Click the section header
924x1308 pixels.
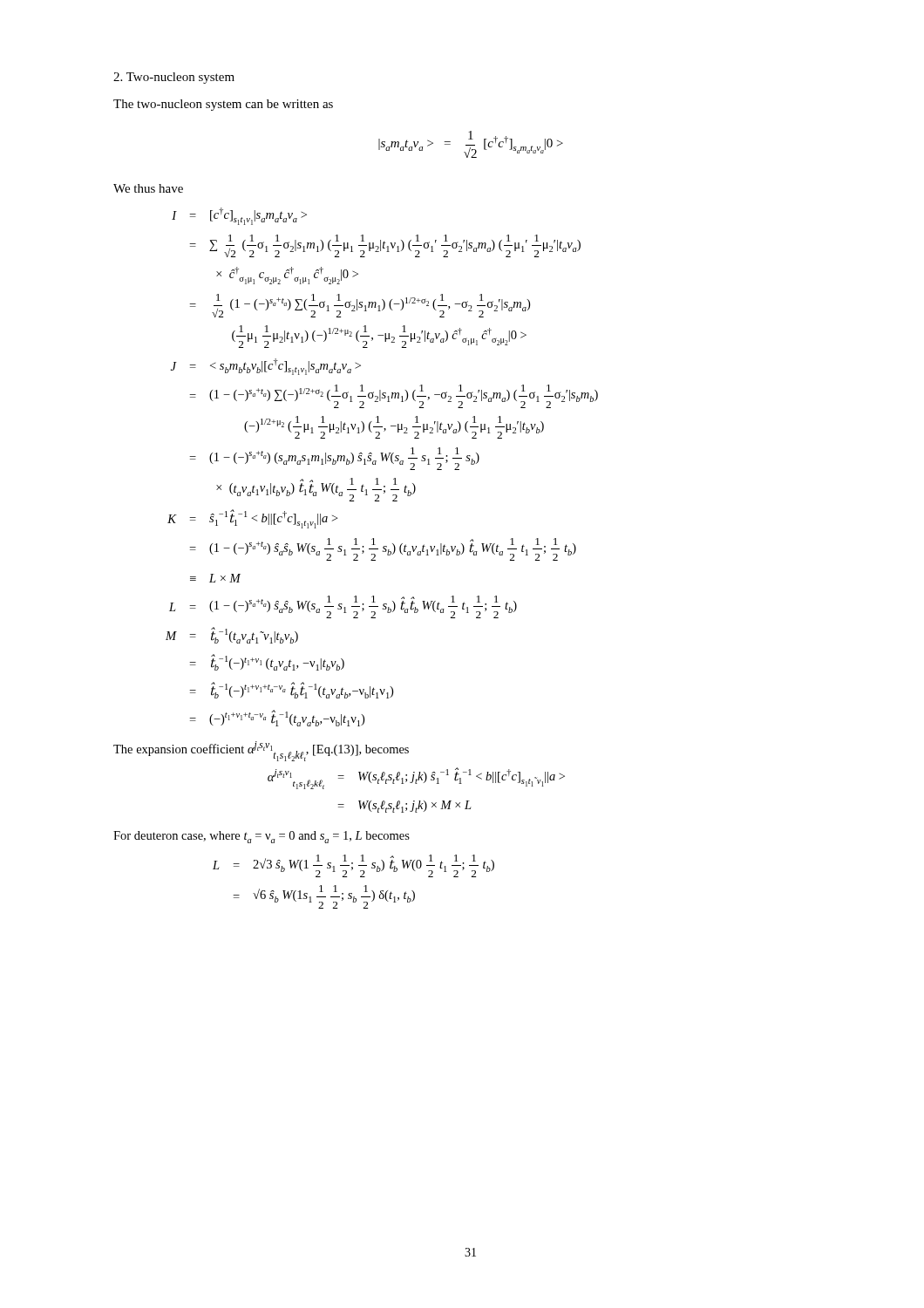click(x=174, y=77)
